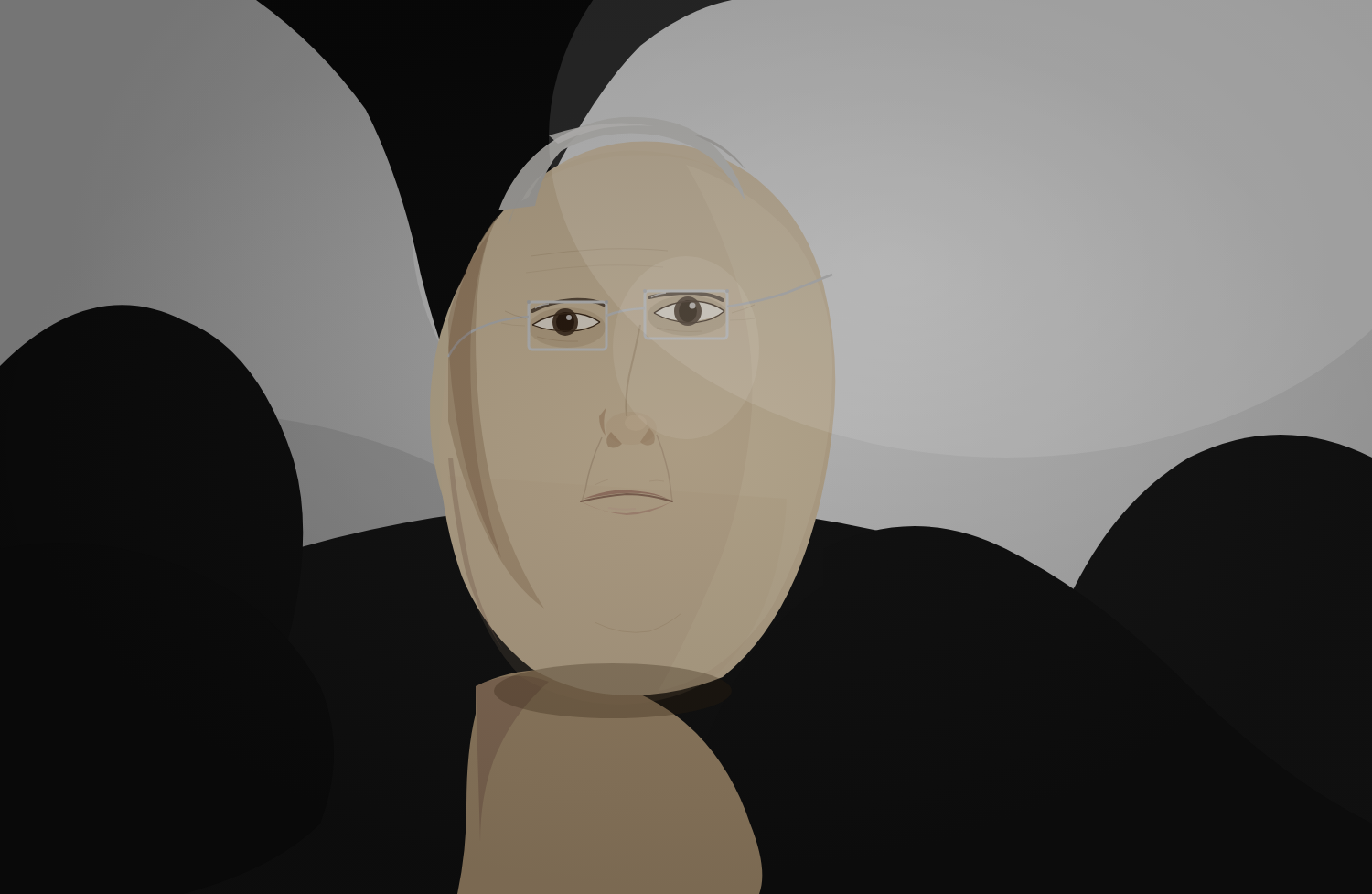Find a photo

click(686, 447)
